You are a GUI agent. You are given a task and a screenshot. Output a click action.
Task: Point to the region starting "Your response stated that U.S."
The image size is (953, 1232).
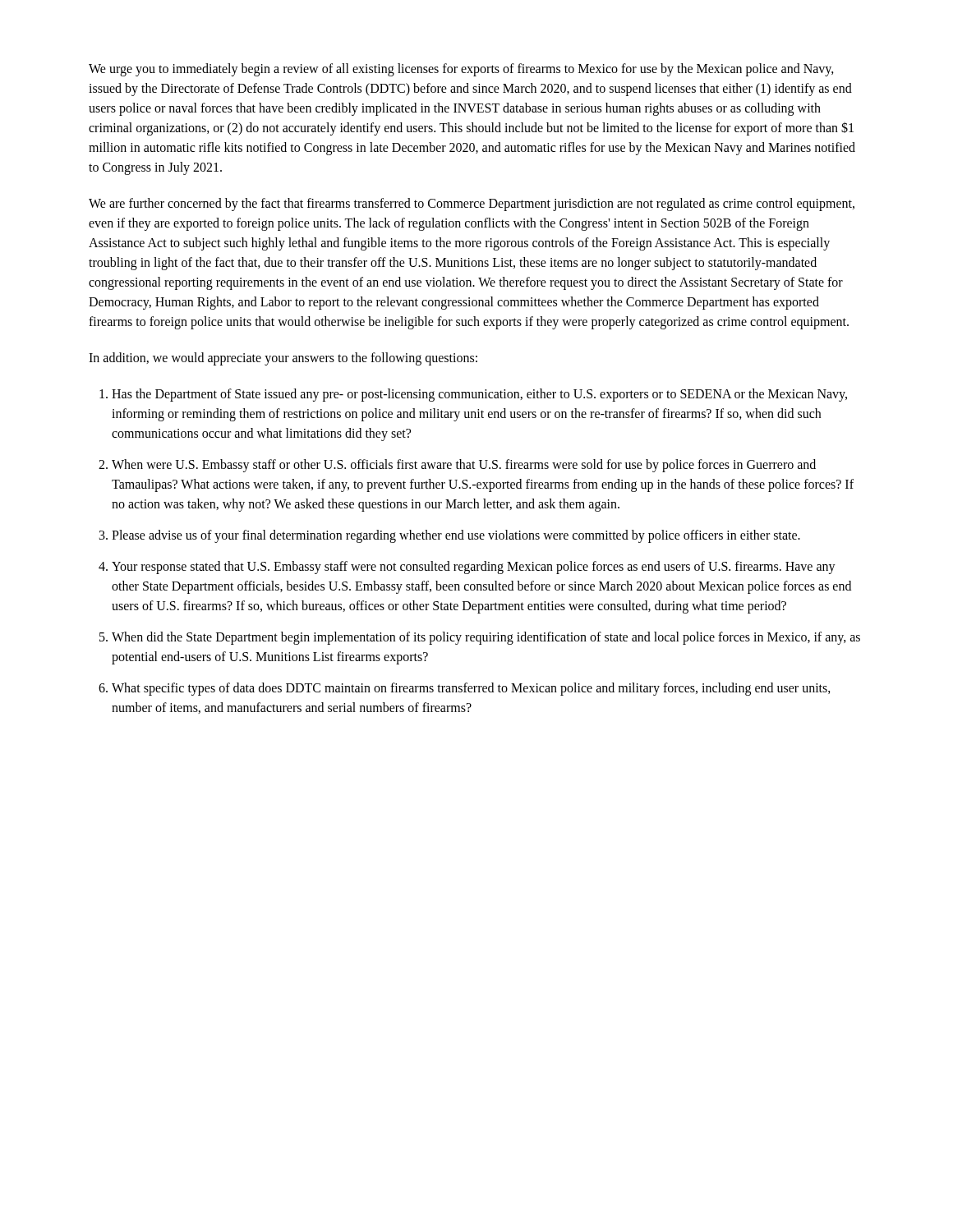(488, 586)
